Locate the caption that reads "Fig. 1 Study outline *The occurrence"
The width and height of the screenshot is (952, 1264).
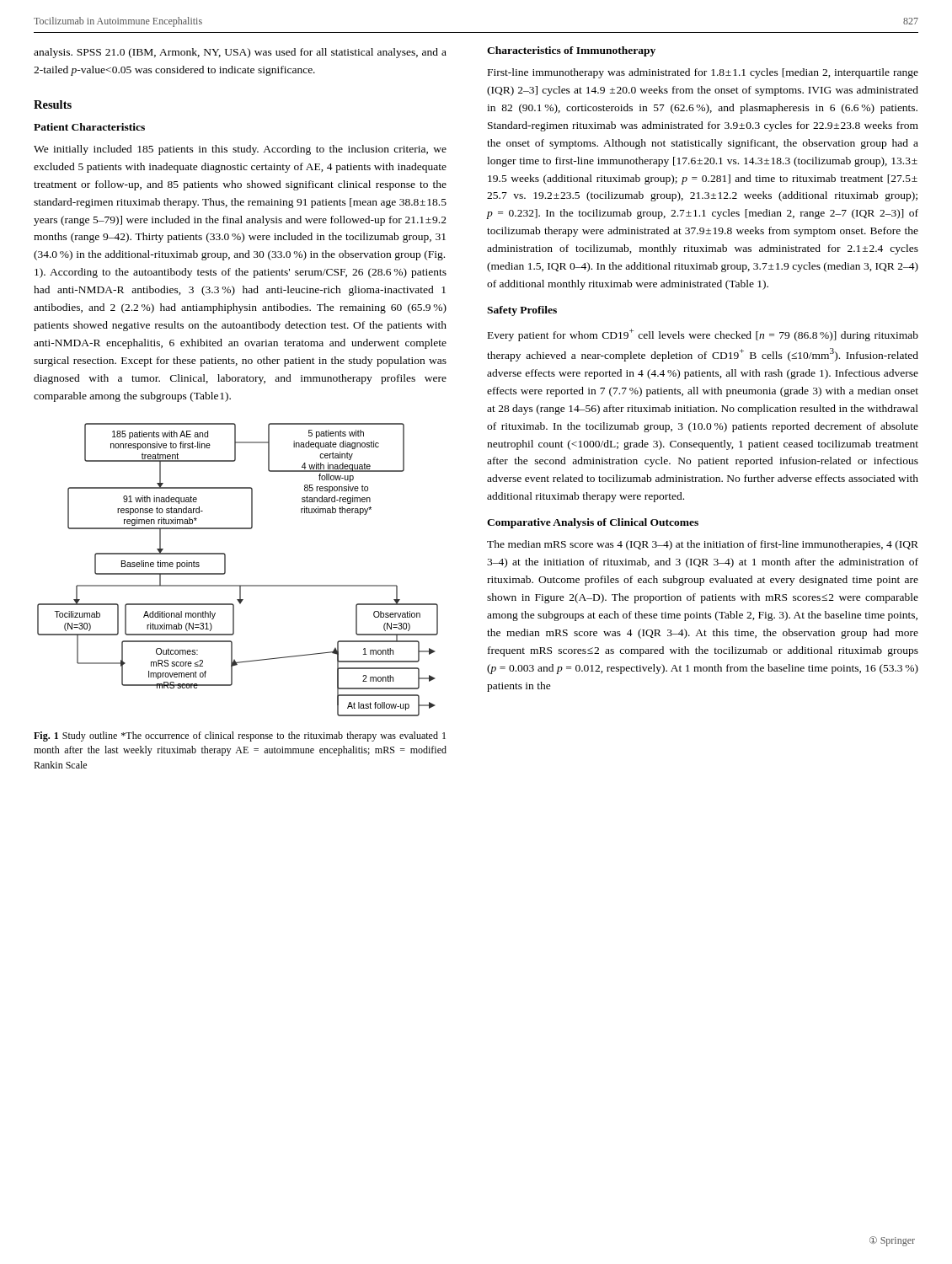click(x=240, y=750)
